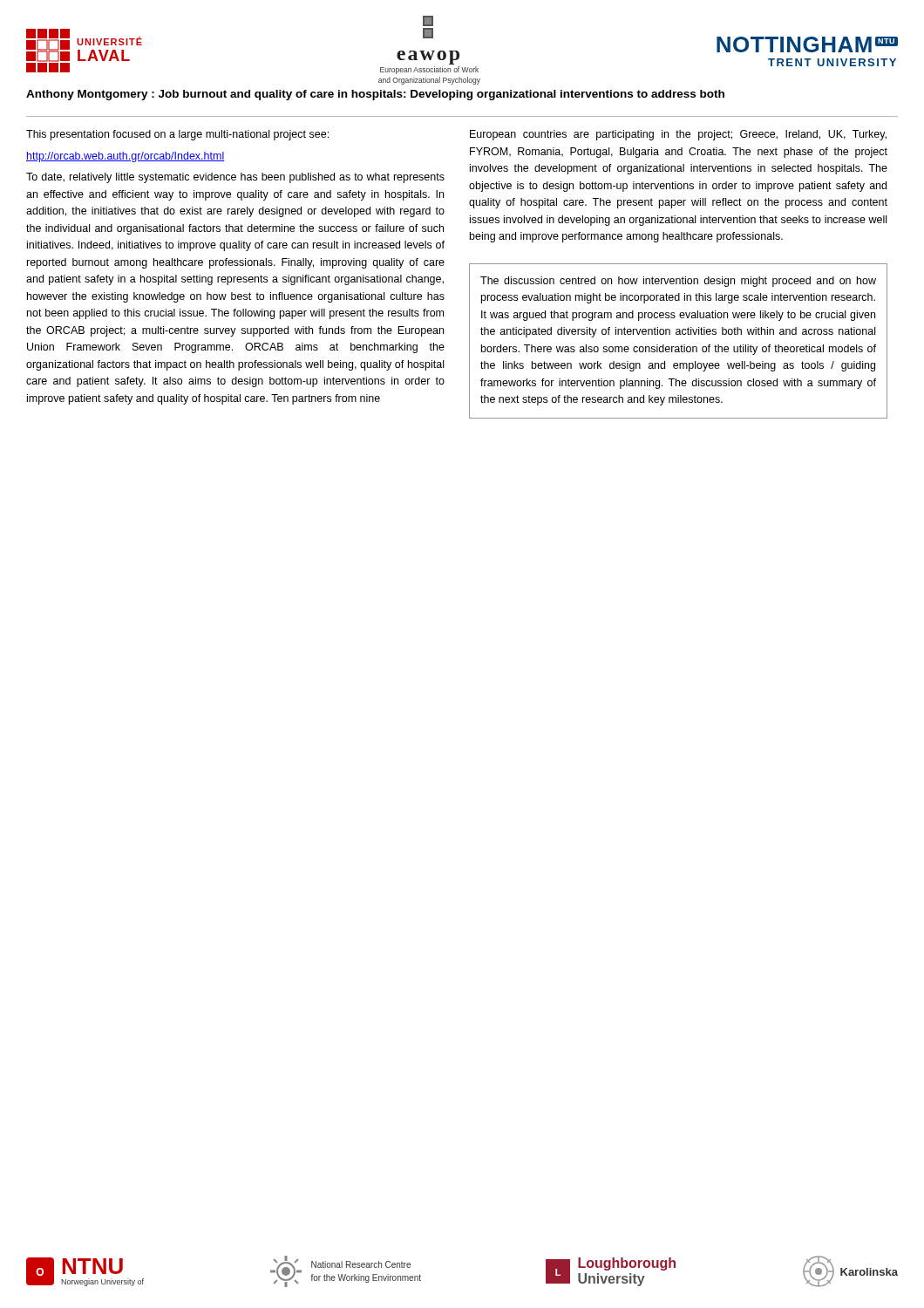
Task: Click on the passage starting "Anthony Montgomery : Job burnout and quality of"
Action: pos(462,94)
